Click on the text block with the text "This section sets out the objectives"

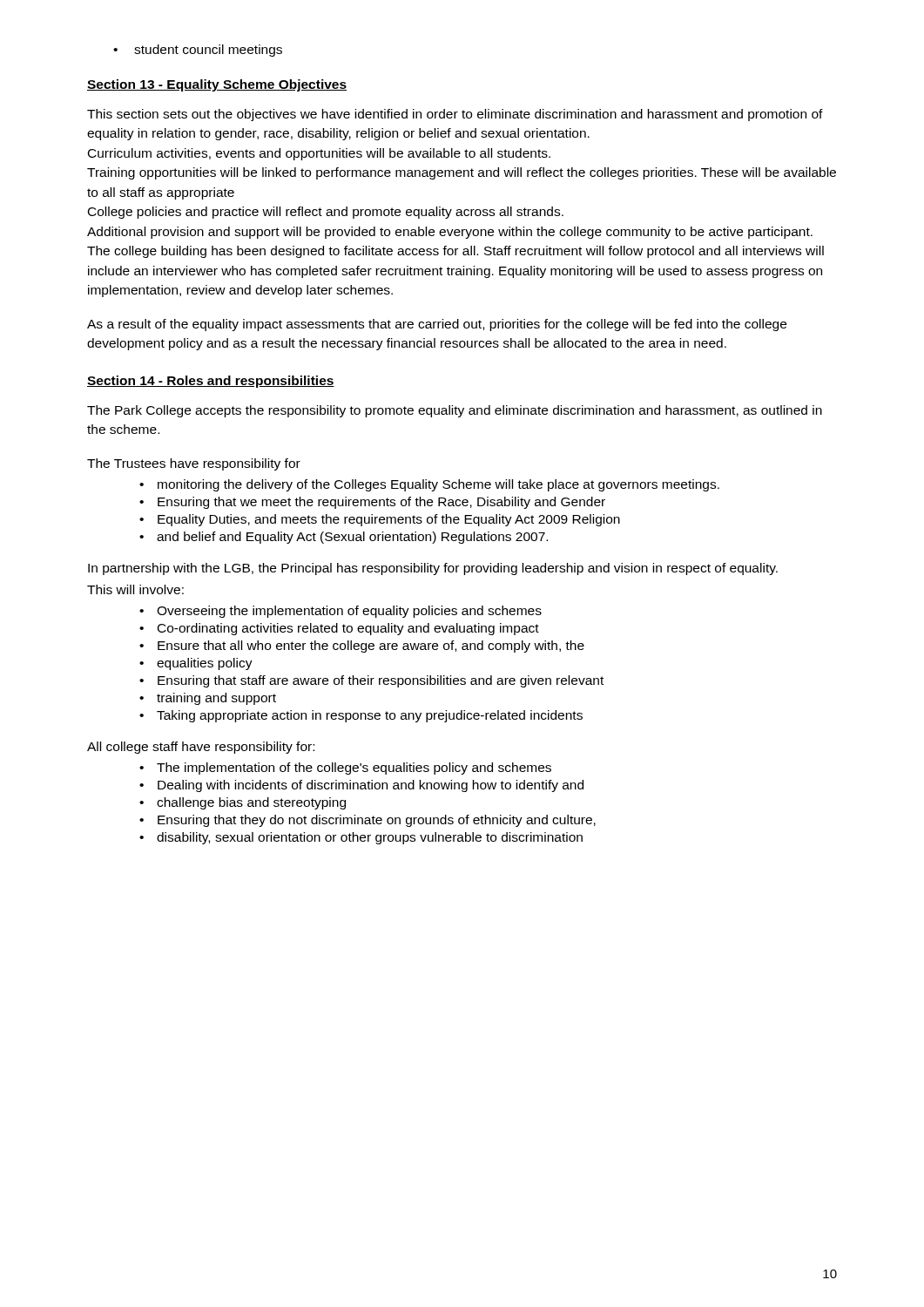[x=462, y=202]
